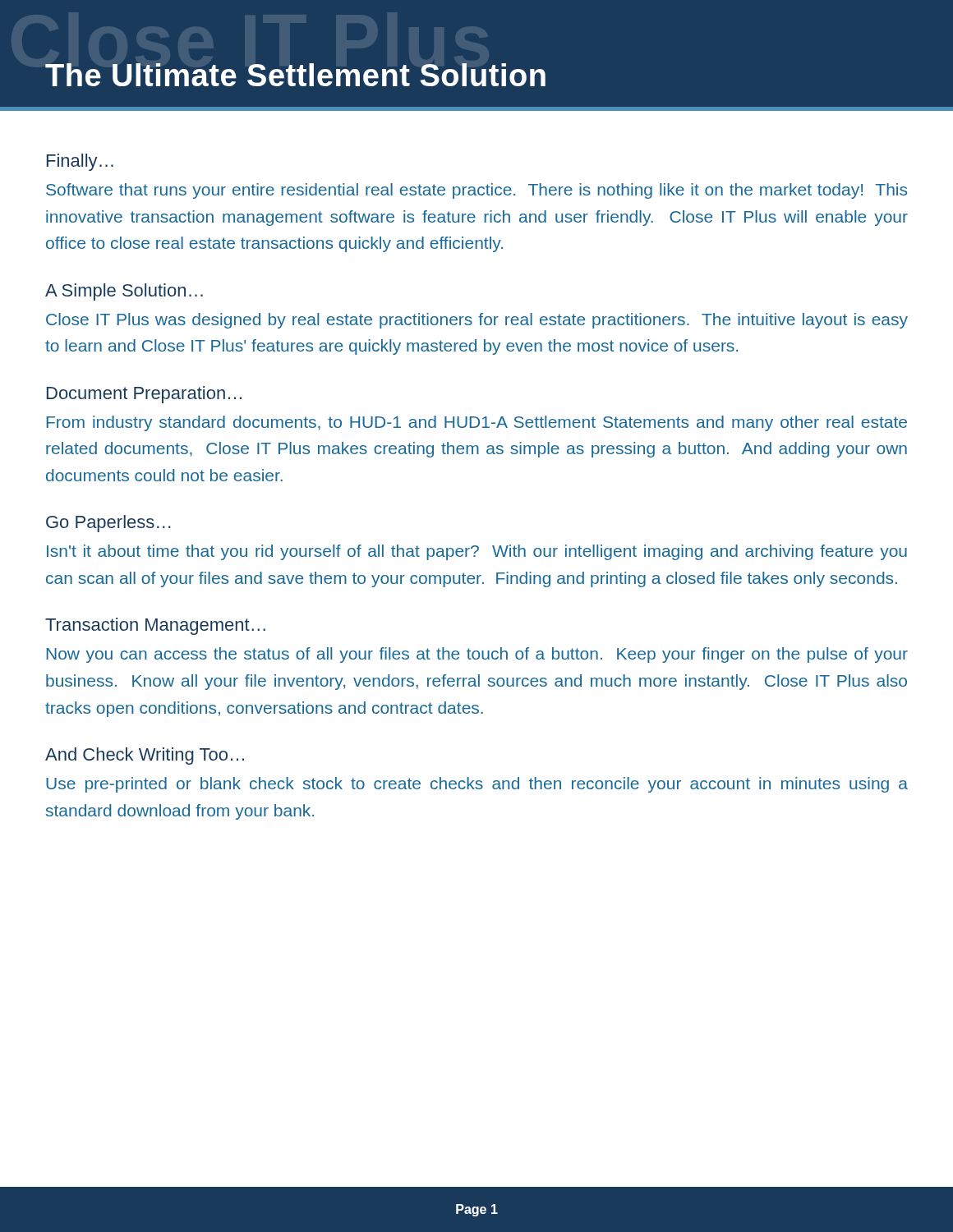Locate the block of text that opens with "Now you can access the status of all"

pos(476,681)
